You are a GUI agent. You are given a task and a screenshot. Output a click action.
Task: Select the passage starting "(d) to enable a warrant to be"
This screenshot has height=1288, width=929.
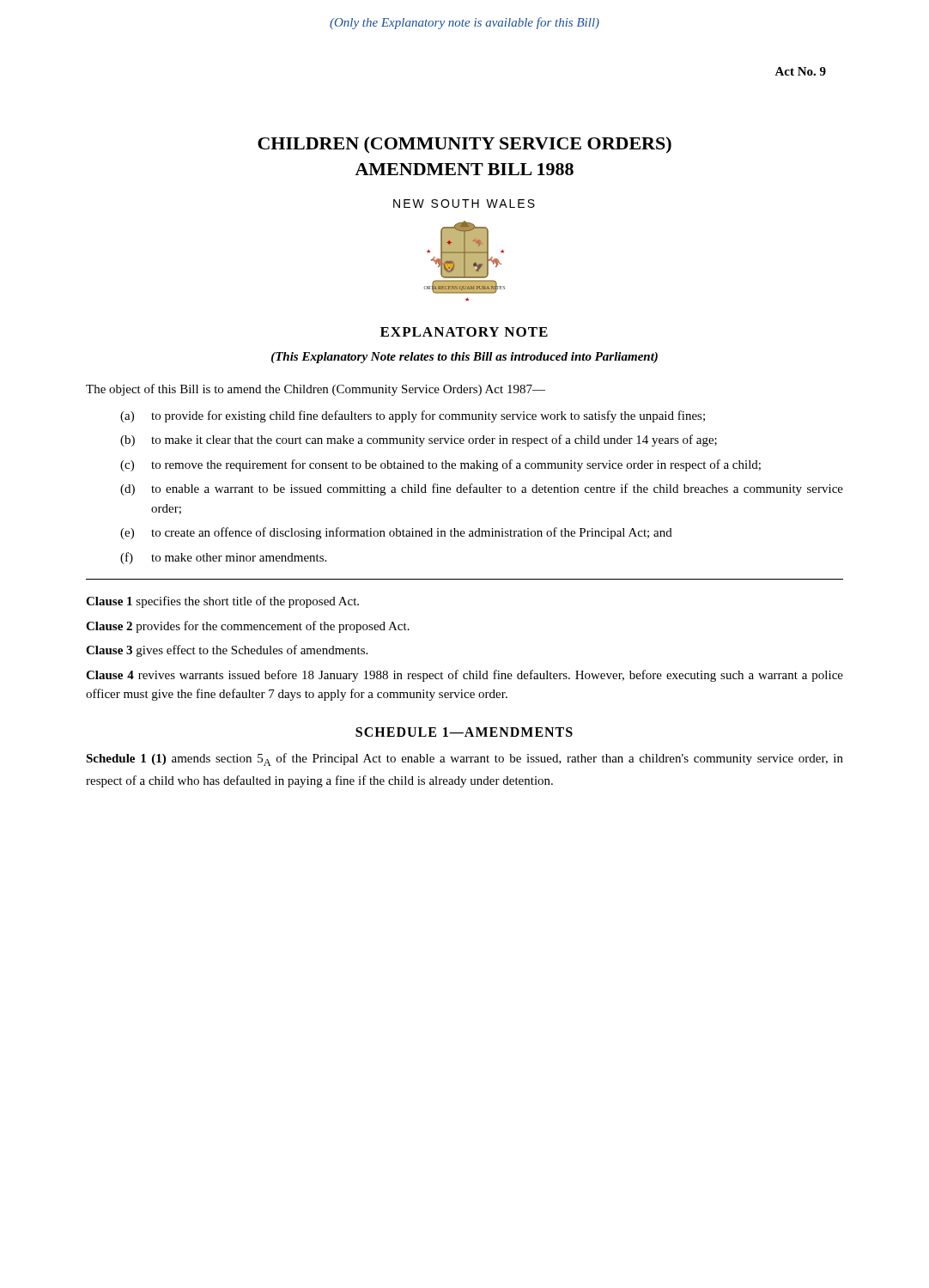tap(482, 499)
